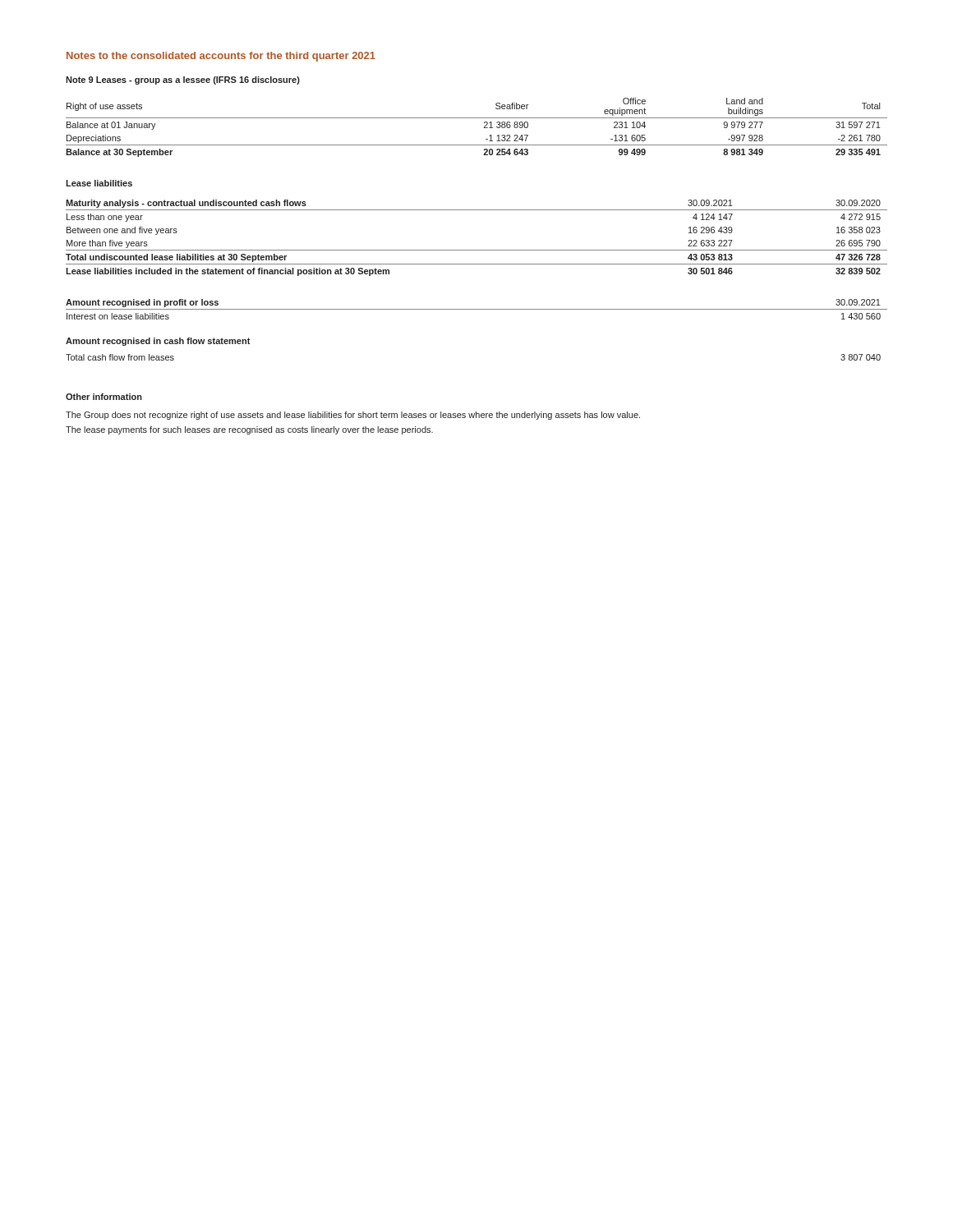Select the table that reads "20 254 643"
The width and height of the screenshot is (953, 1232).
476,127
